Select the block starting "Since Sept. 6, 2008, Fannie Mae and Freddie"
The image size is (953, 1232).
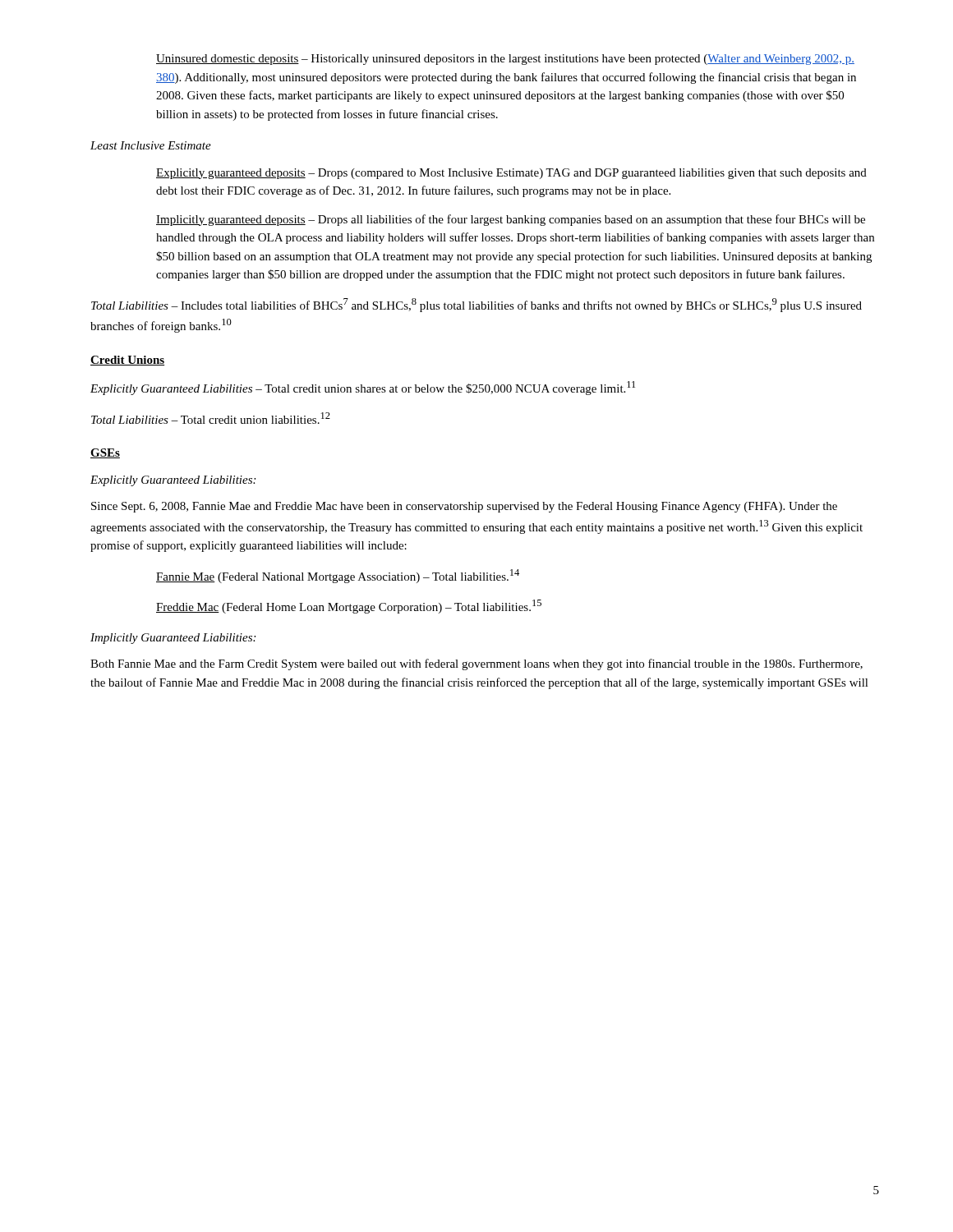pos(485,526)
